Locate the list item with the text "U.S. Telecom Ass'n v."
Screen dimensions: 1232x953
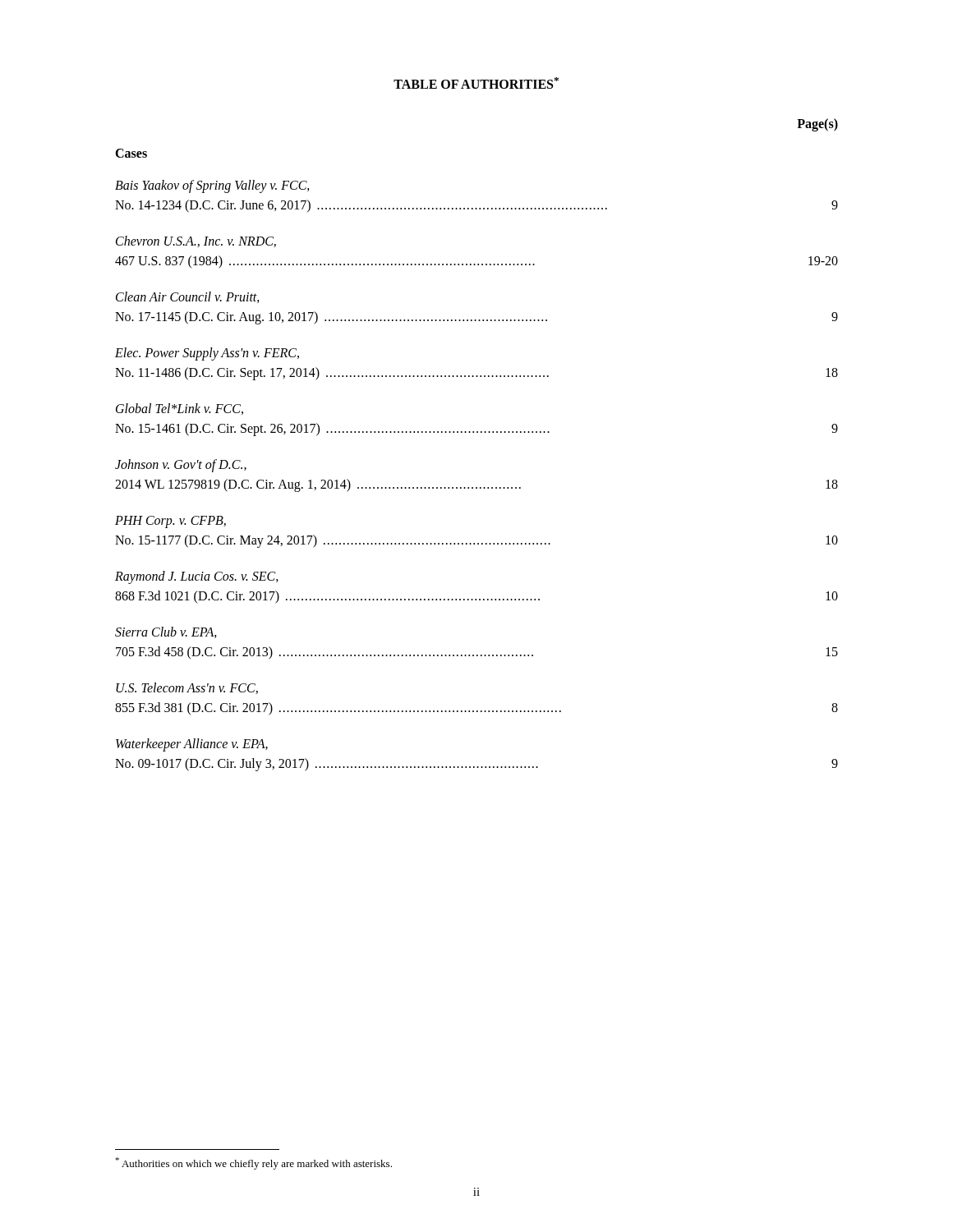(187, 688)
